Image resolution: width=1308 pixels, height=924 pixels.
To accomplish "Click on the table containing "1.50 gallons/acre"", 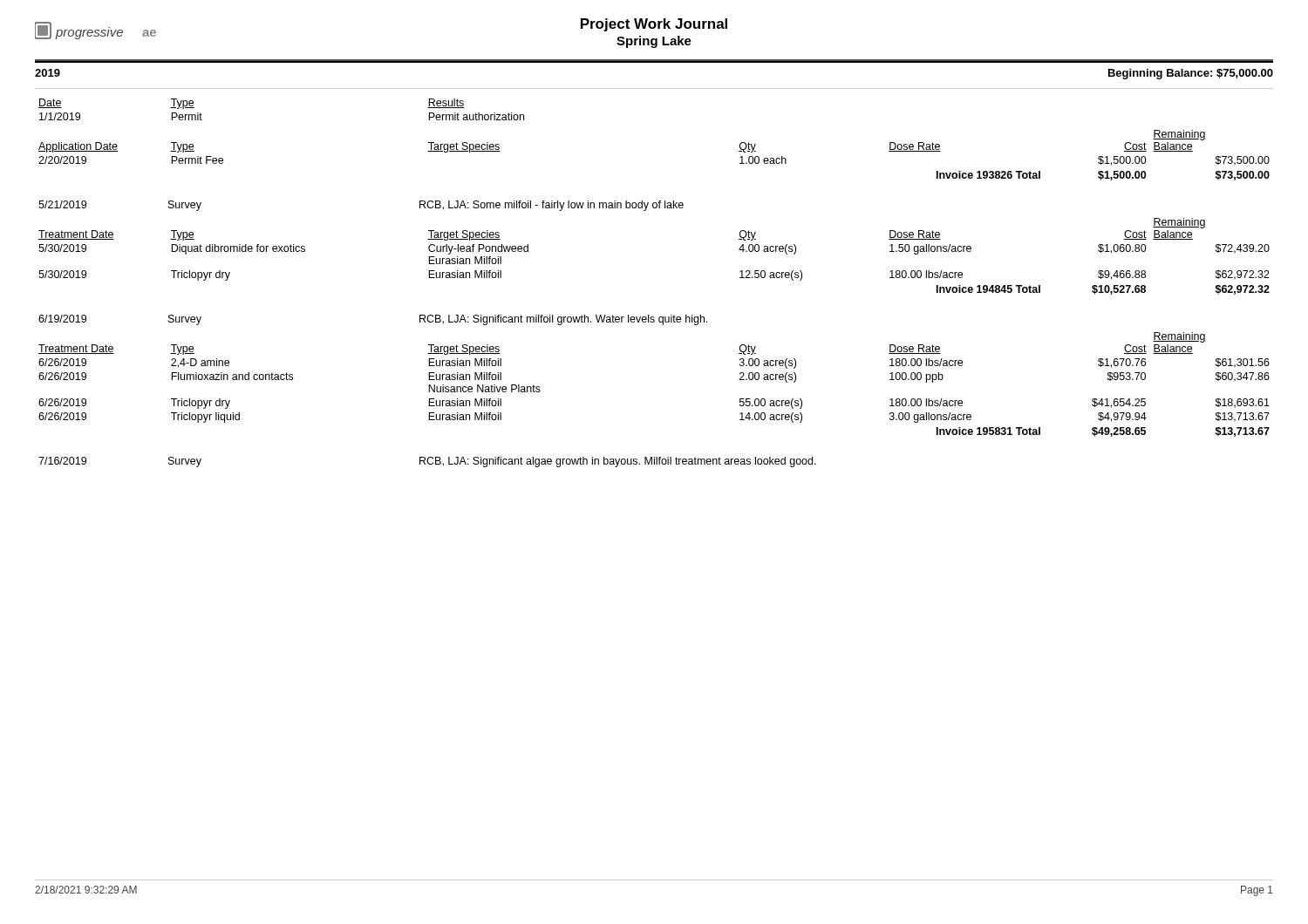I will (x=654, y=256).
